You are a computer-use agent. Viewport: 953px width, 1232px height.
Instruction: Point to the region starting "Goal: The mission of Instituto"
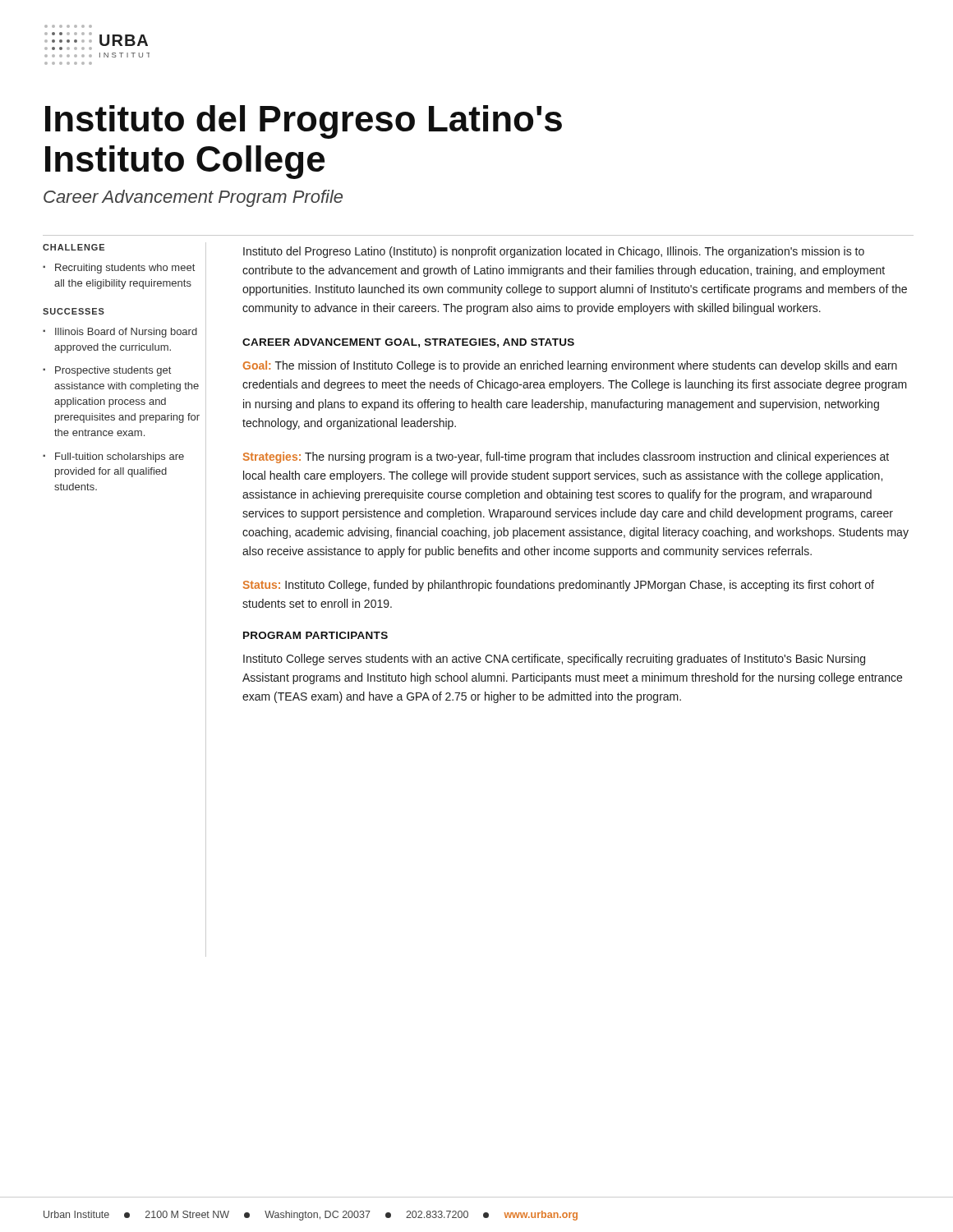[x=575, y=394]
